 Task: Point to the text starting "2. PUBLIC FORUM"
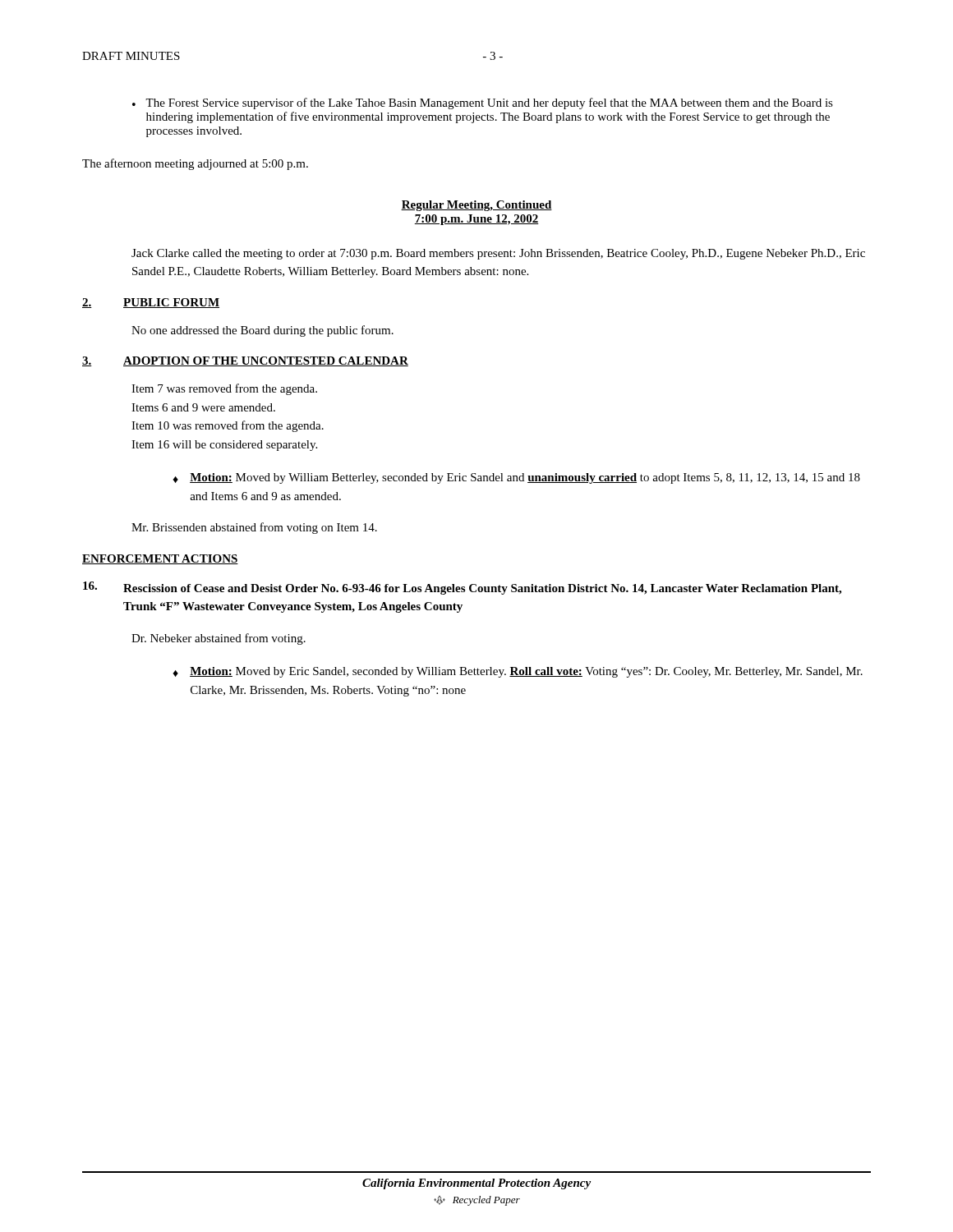click(151, 302)
